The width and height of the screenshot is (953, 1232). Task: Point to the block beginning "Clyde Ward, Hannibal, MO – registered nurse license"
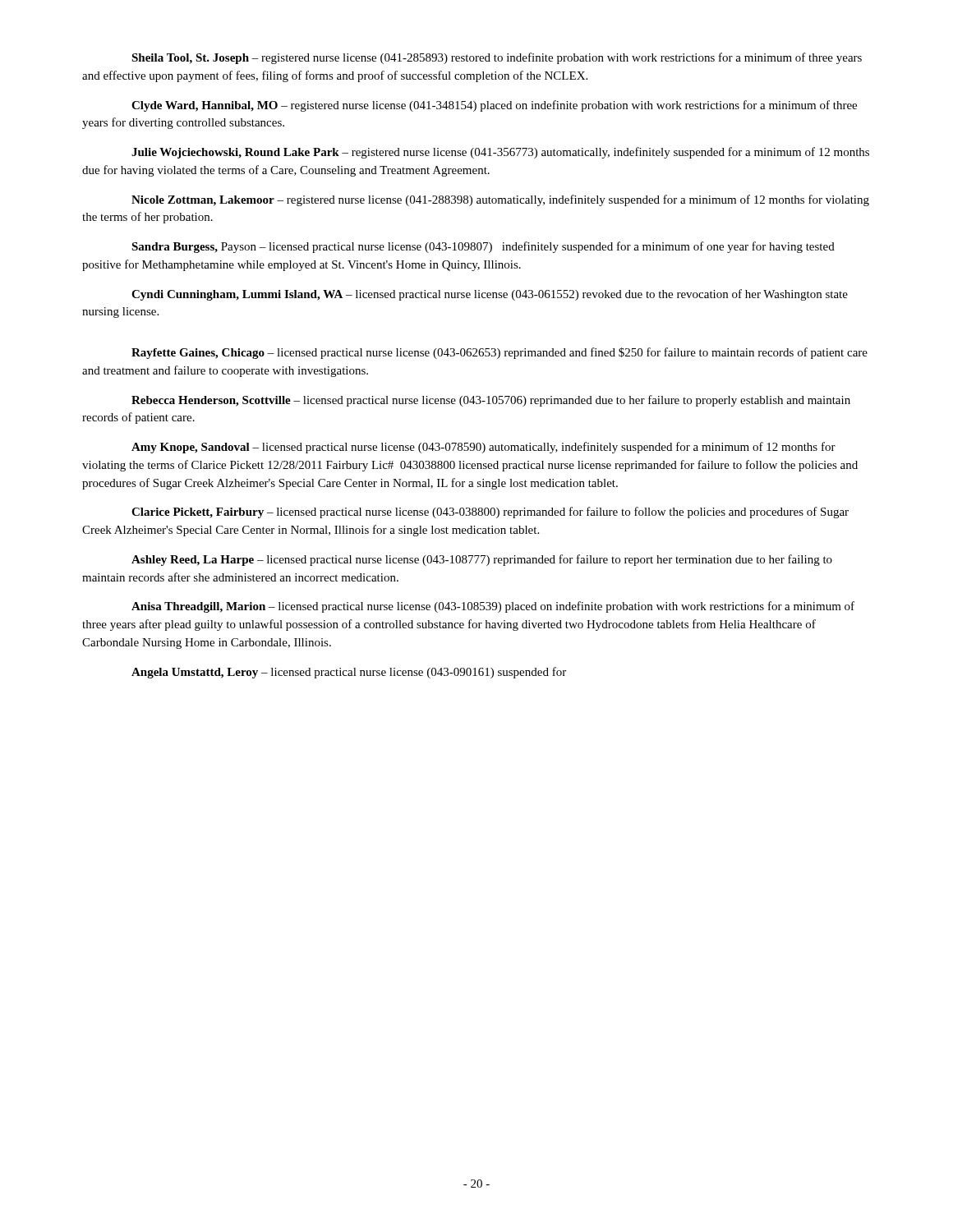point(476,114)
